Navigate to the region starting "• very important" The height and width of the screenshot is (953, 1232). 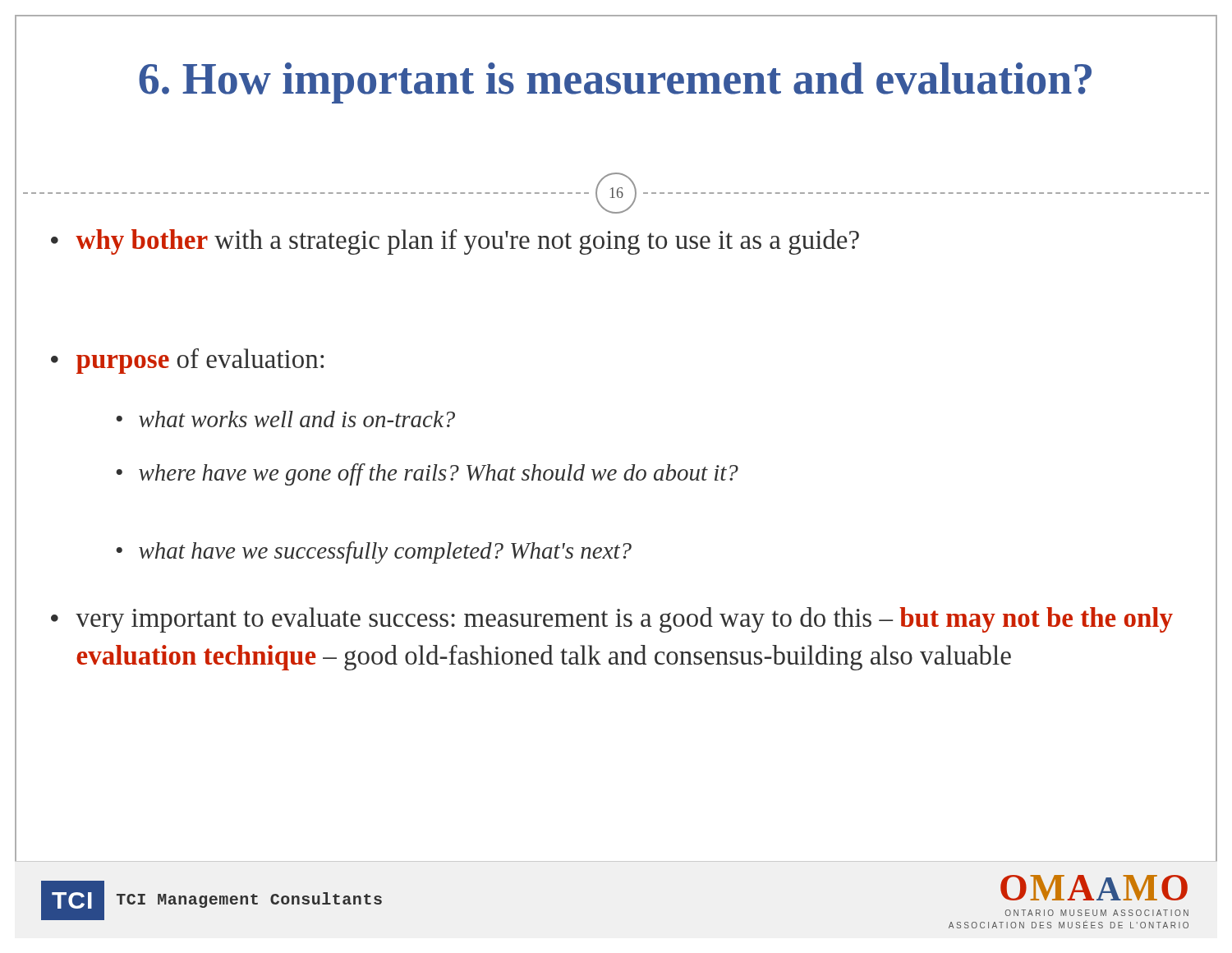(616, 637)
